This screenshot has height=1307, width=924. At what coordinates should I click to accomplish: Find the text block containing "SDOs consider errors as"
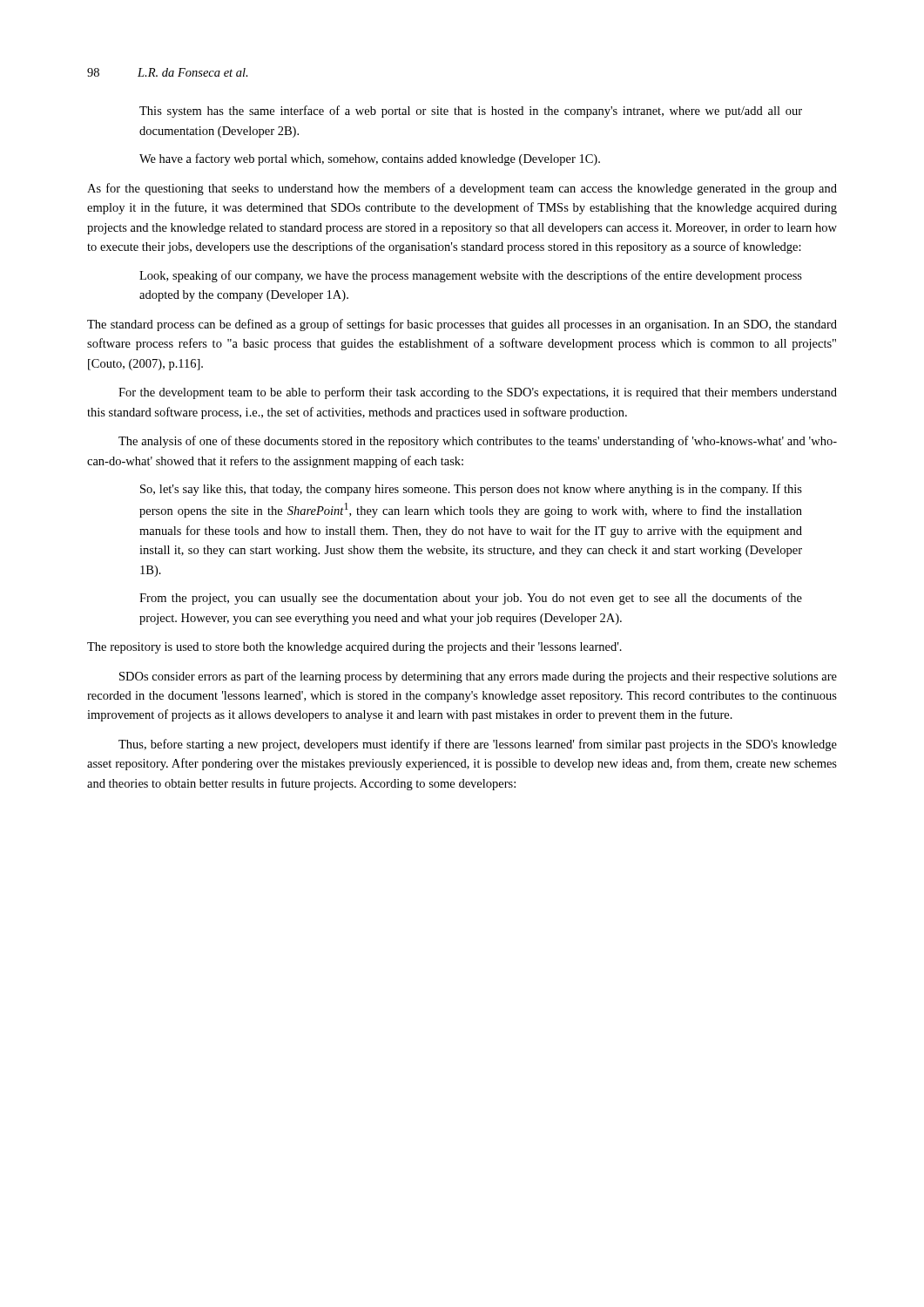(x=462, y=695)
